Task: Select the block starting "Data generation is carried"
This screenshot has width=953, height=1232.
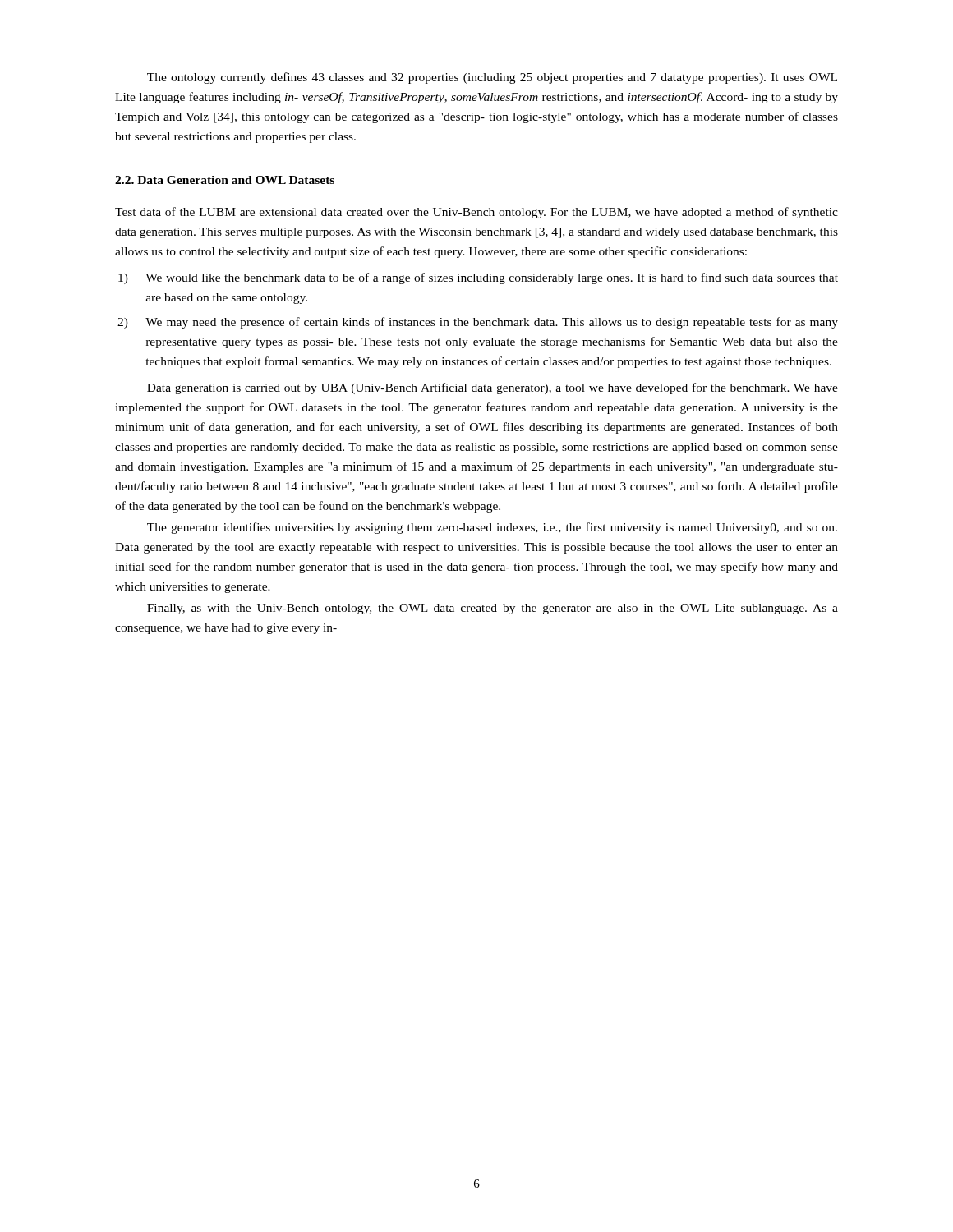Action: tap(476, 447)
